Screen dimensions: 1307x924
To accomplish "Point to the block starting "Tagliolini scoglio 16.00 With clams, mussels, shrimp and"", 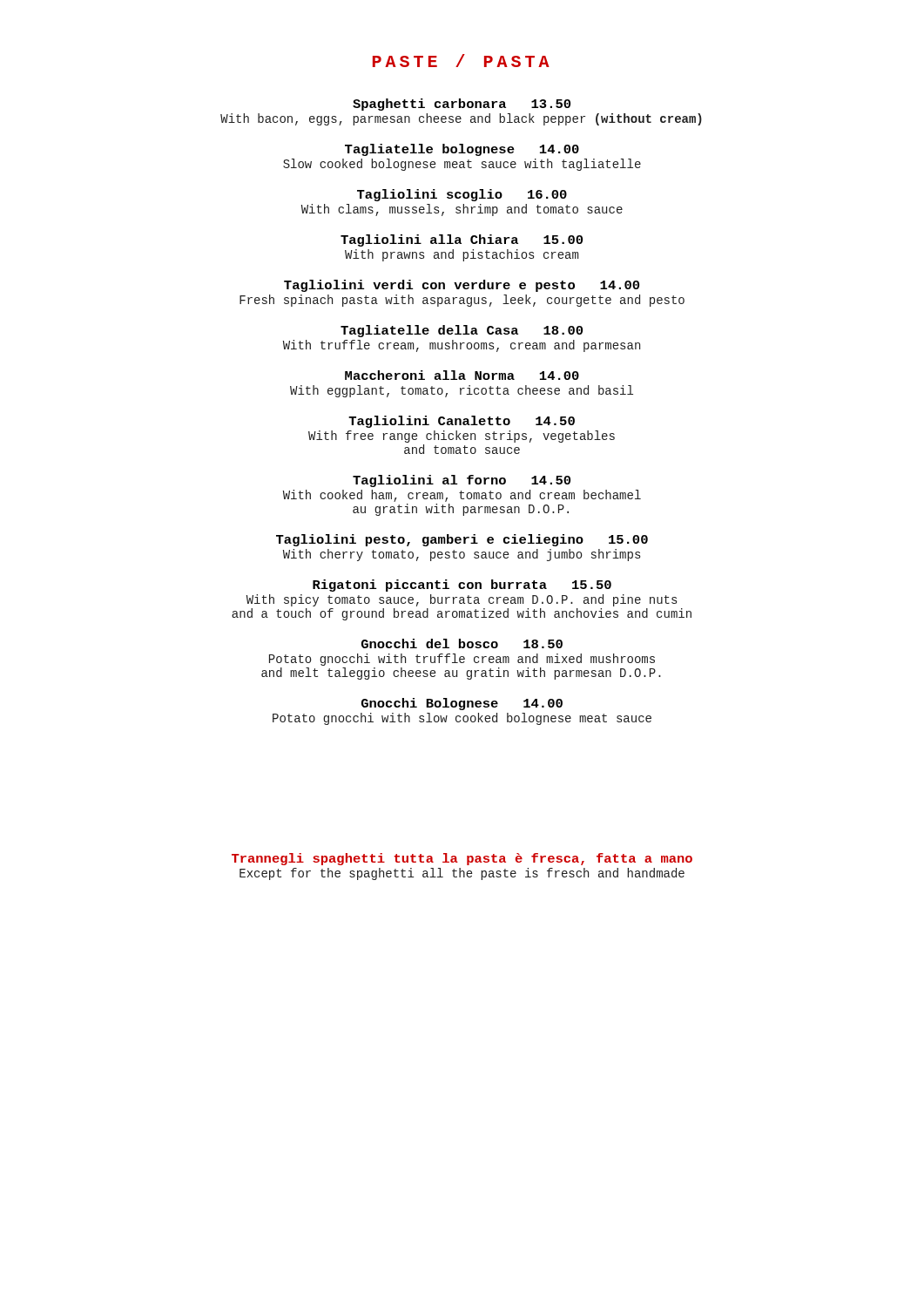I will click(x=462, y=202).
